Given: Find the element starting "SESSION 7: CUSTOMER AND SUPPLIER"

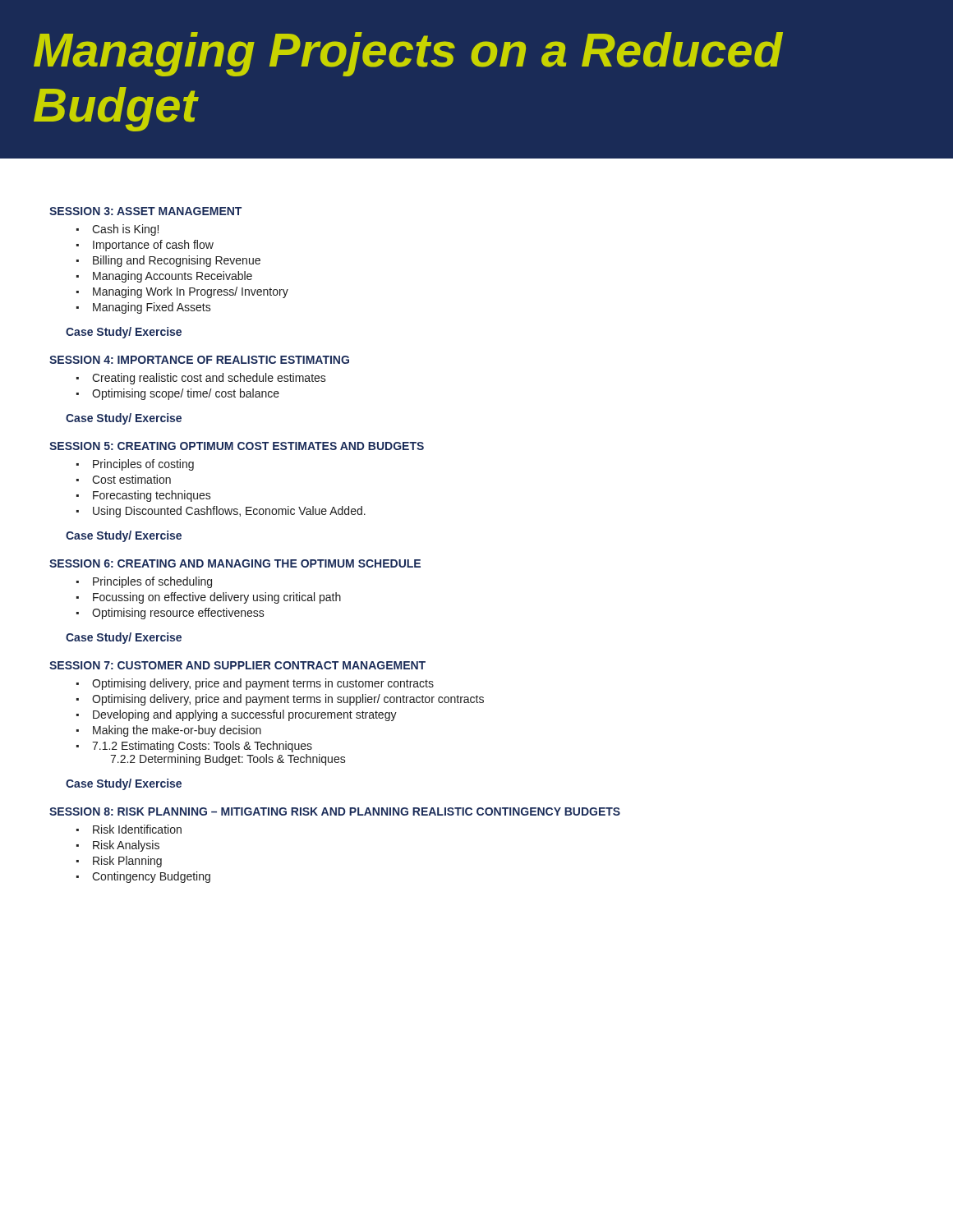Looking at the screenshot, I should coord(237,666).
